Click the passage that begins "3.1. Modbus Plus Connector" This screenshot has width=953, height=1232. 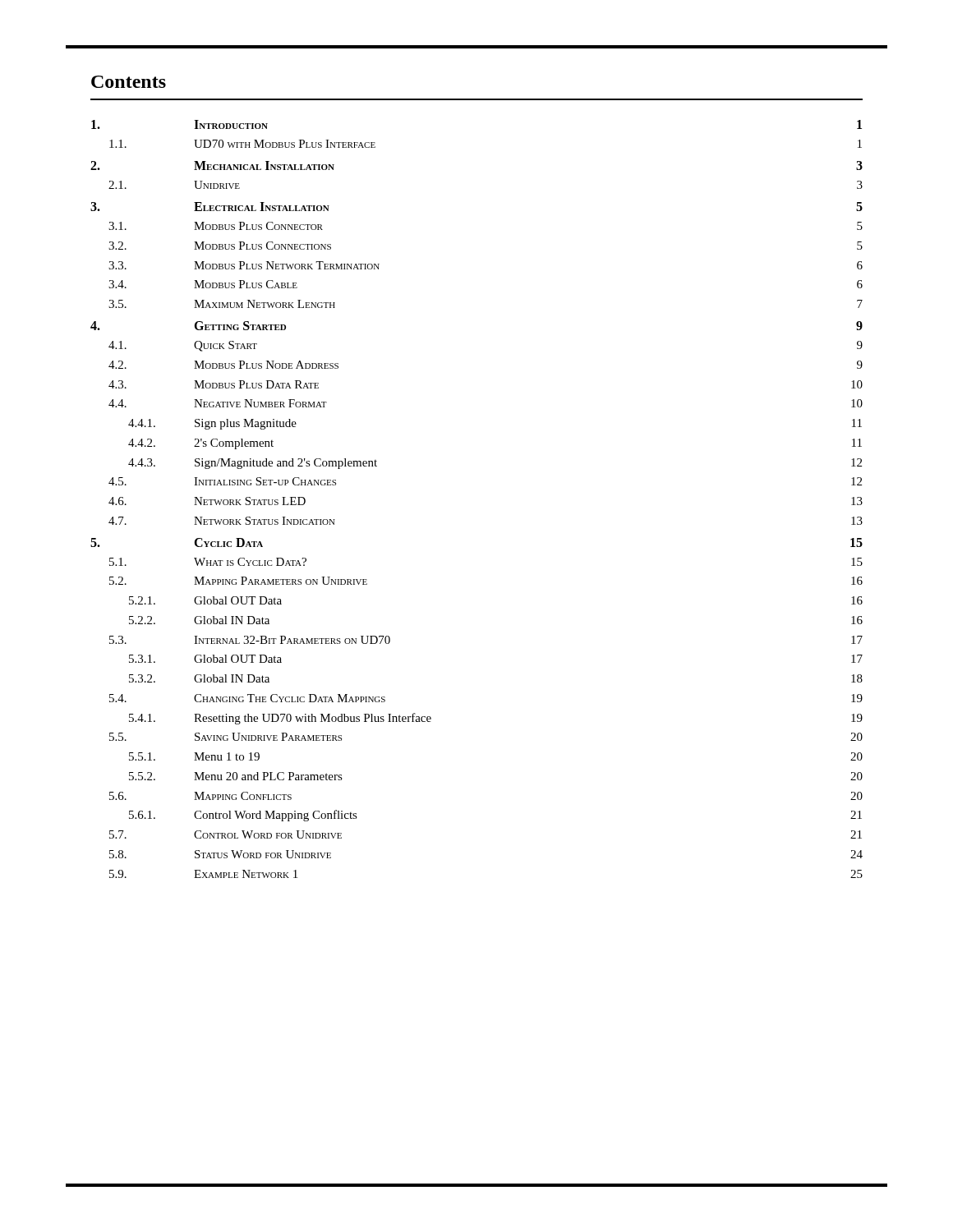pyautogui.click(x=120, y=225)
